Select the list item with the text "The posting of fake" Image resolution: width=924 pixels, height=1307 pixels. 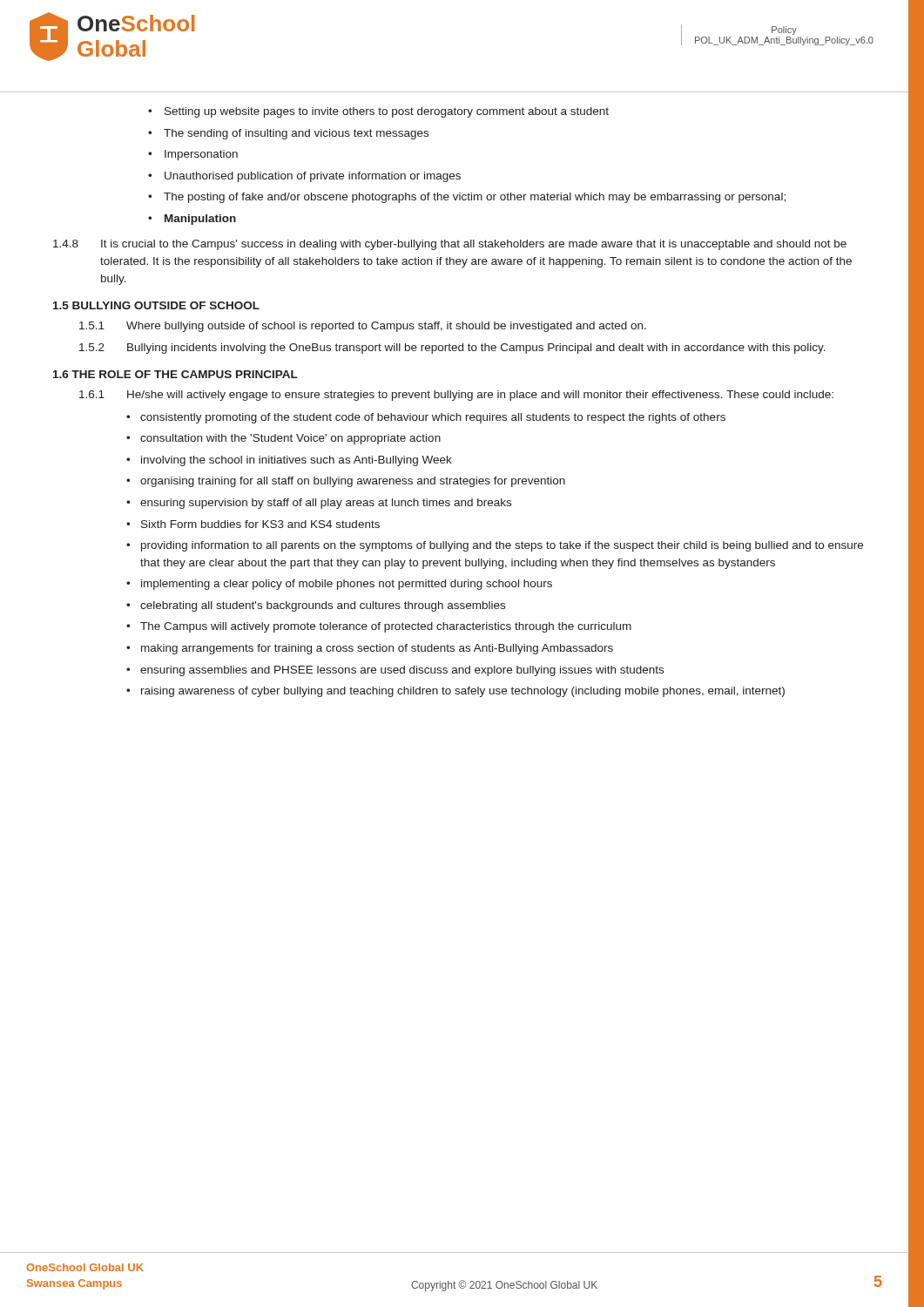click(509, 197)
